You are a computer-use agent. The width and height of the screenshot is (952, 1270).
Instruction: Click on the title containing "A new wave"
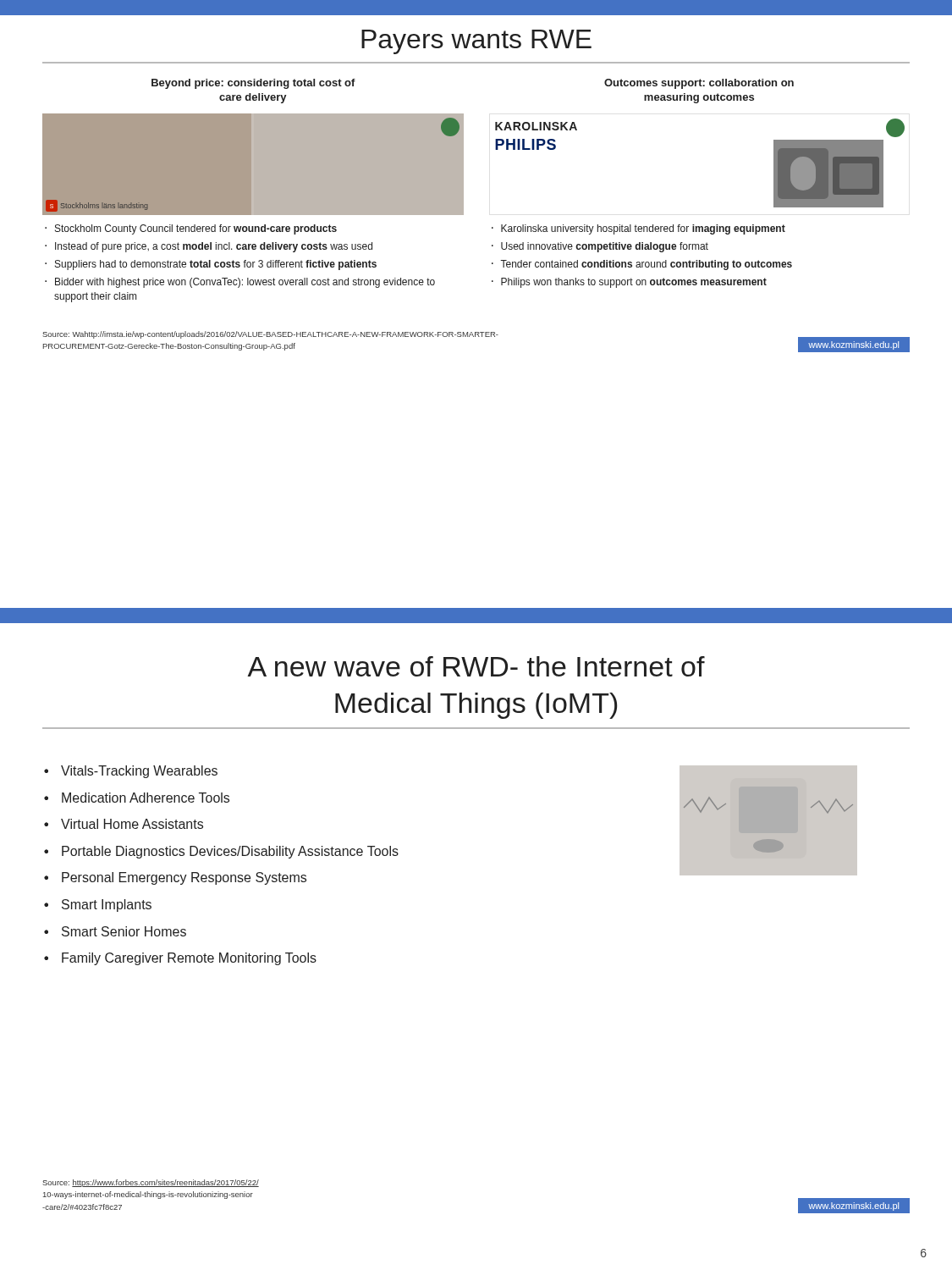[476, 684]
